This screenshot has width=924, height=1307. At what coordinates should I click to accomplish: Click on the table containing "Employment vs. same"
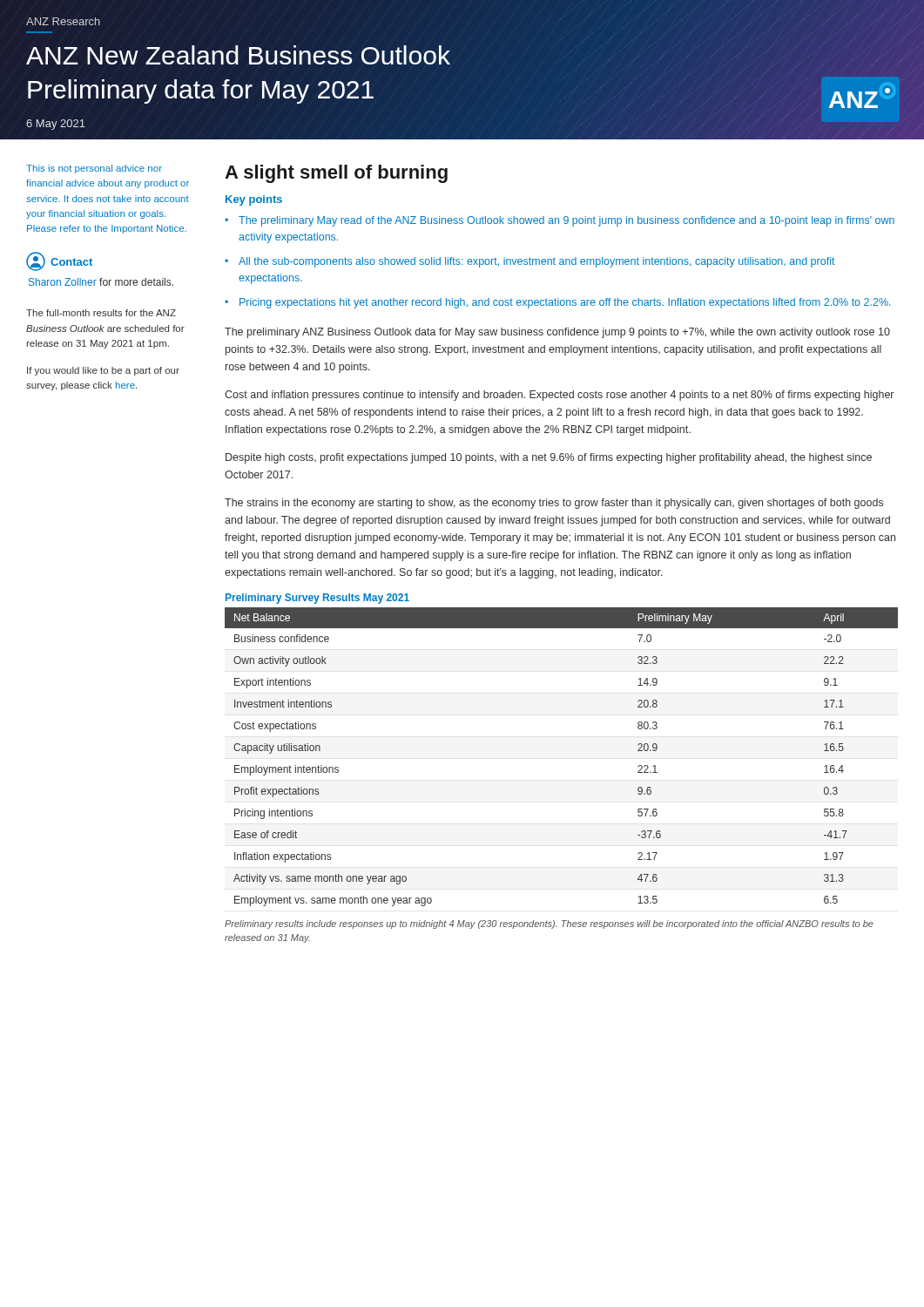click(x=561, y=759)
